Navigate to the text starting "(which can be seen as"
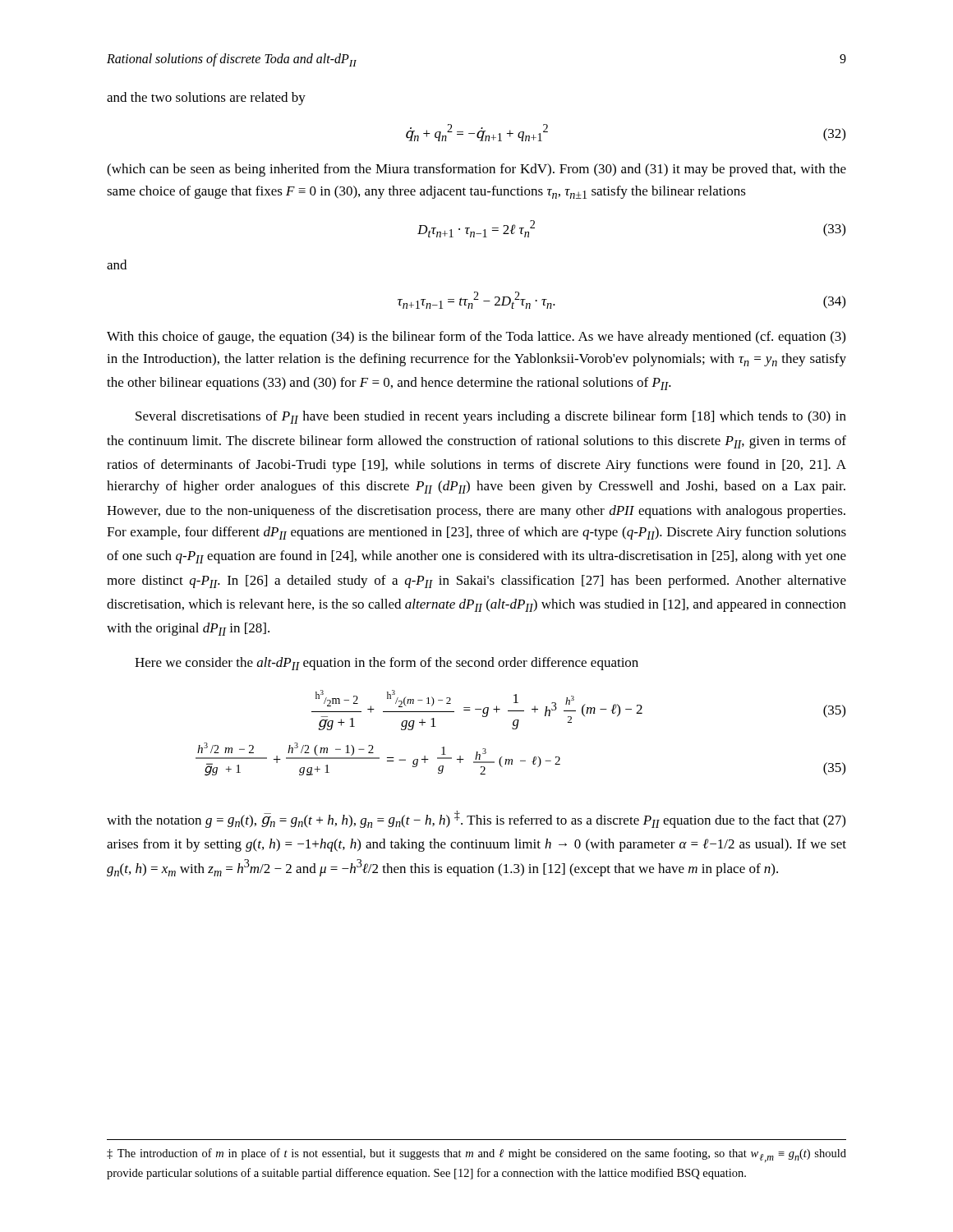 click(476, 182)
